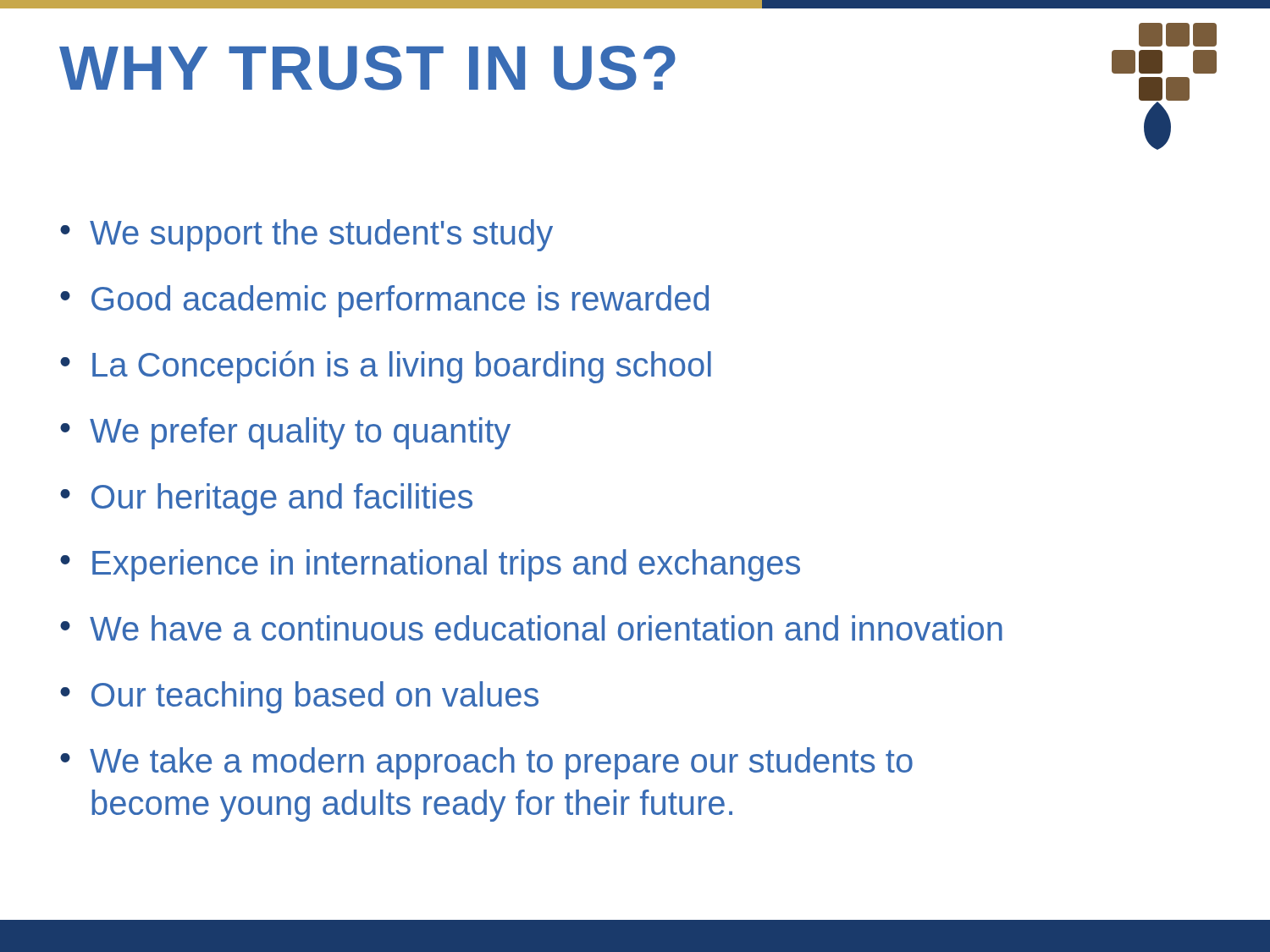
Task: Point to the region starting "• We take"
Action: 487,782
